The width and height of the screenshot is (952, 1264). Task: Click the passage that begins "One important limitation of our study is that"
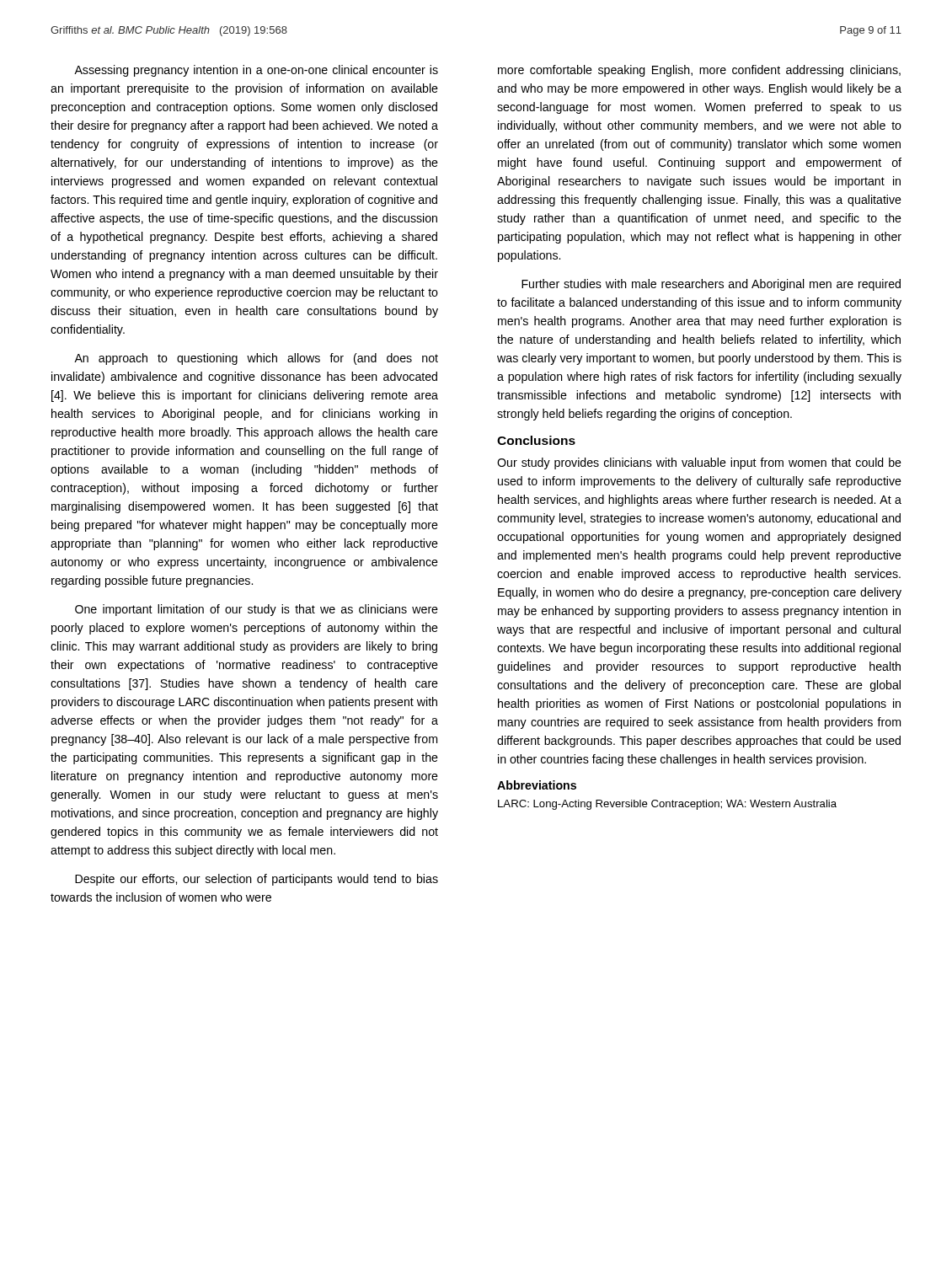pos(244,730)
